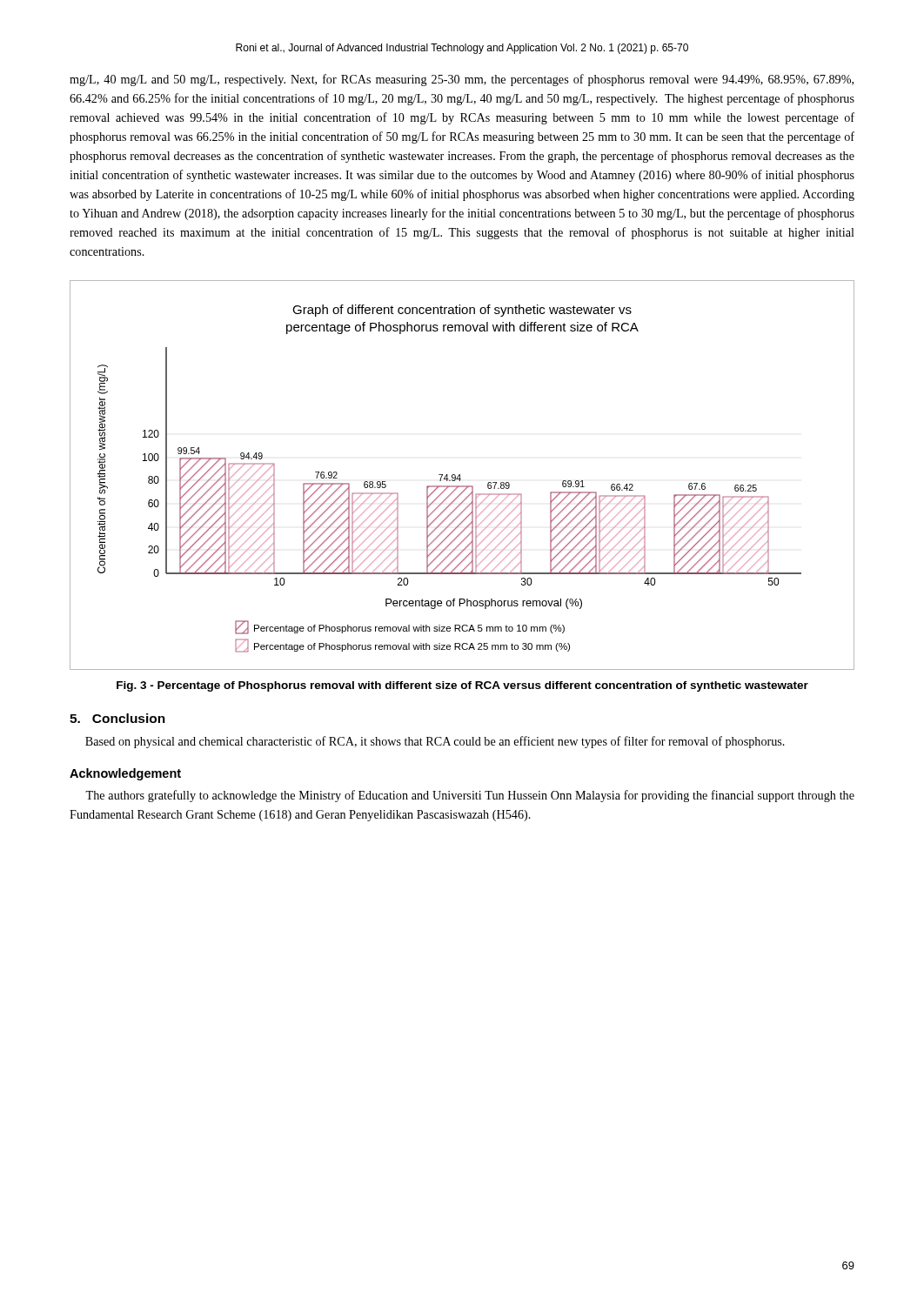Navigate to the region starting "mg/L, 40 mg/L and 50"
The width and height of the screenshot is (924, 1305).
click(x=462, y=165)
